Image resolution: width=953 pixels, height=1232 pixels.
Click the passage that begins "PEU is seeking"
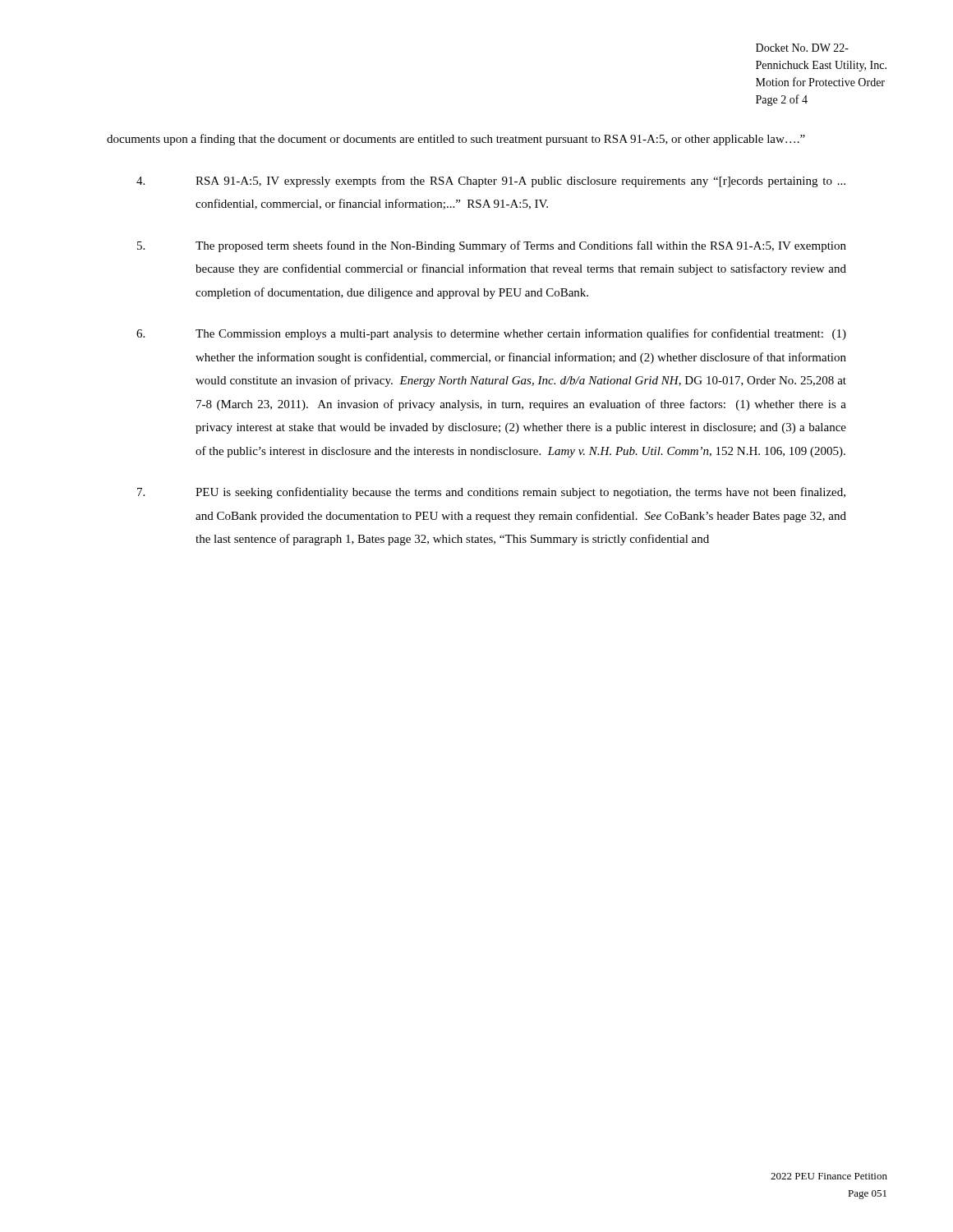pos(476,516)
